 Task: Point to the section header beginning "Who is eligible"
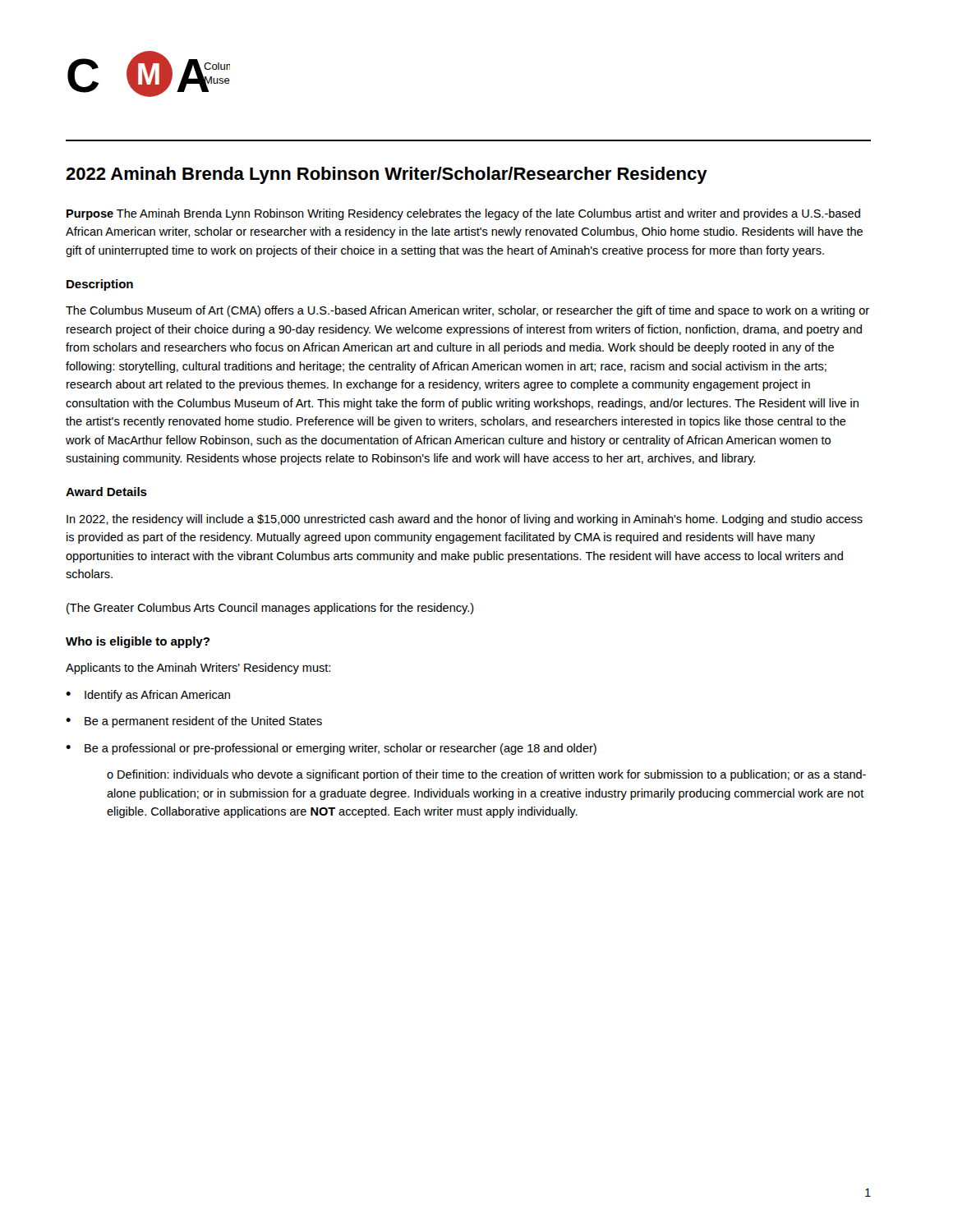(138, 642)
